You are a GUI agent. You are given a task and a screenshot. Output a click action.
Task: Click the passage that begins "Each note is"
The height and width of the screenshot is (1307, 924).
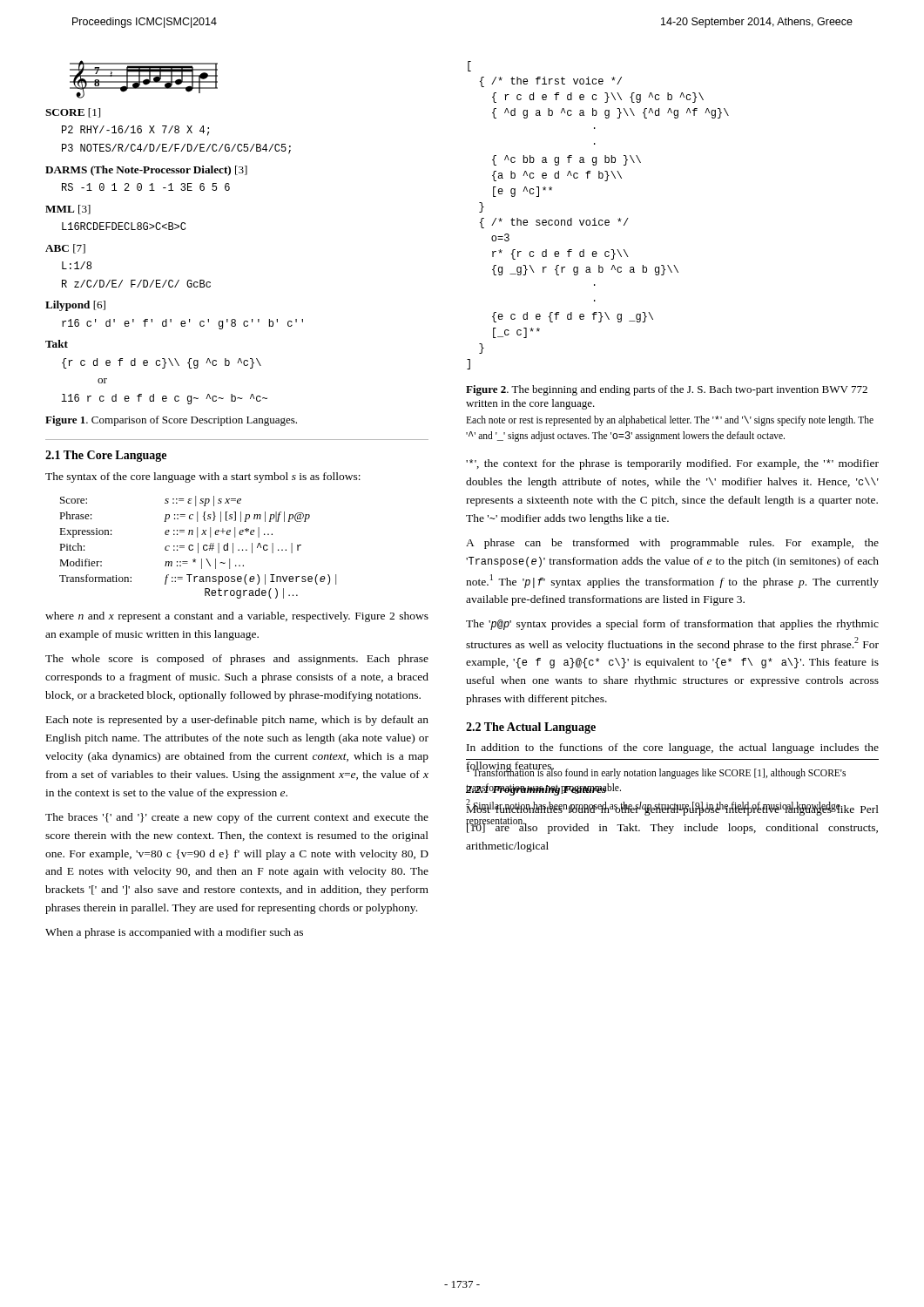pos(237,756)
